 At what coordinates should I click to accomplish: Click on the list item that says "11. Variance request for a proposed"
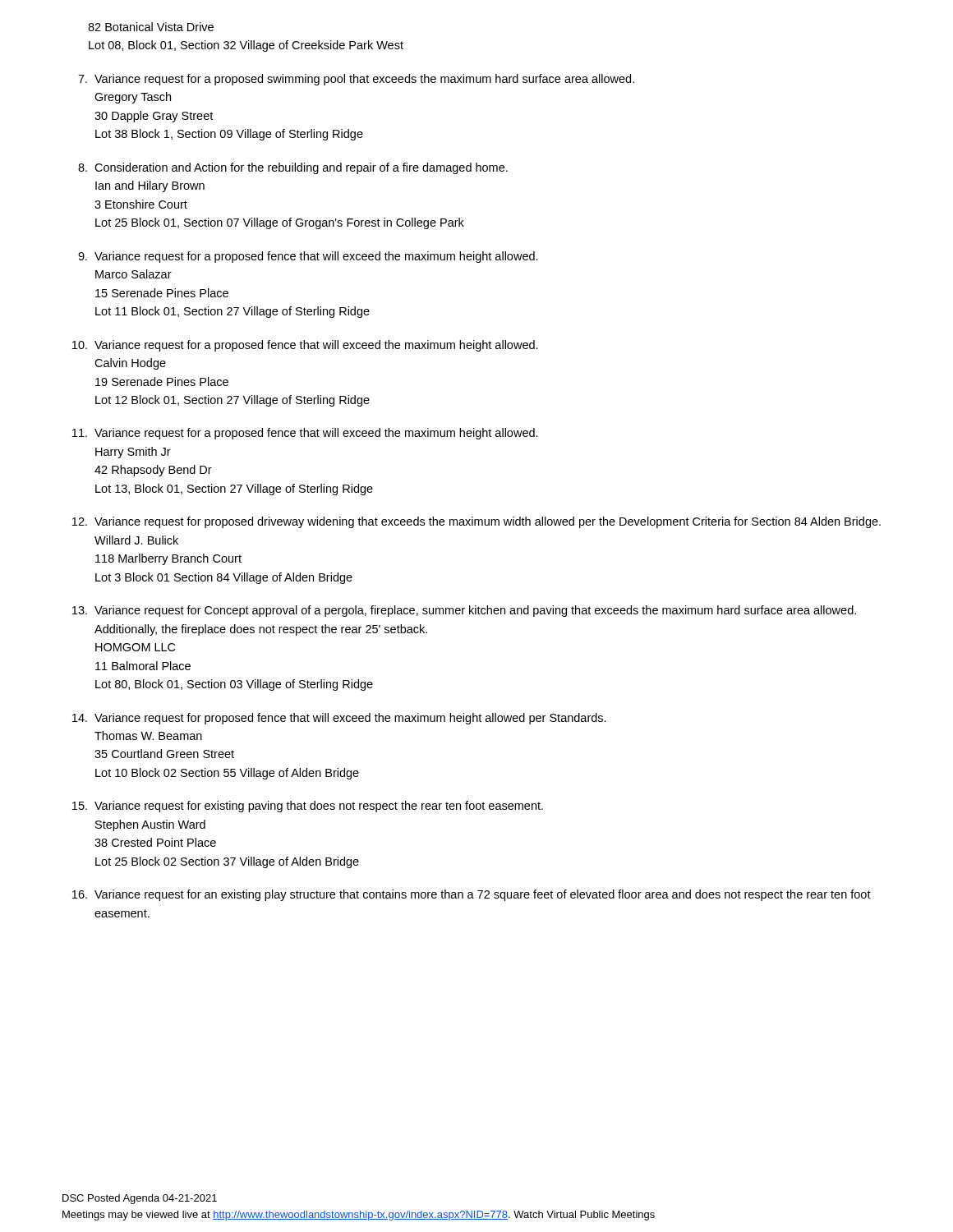305,434
